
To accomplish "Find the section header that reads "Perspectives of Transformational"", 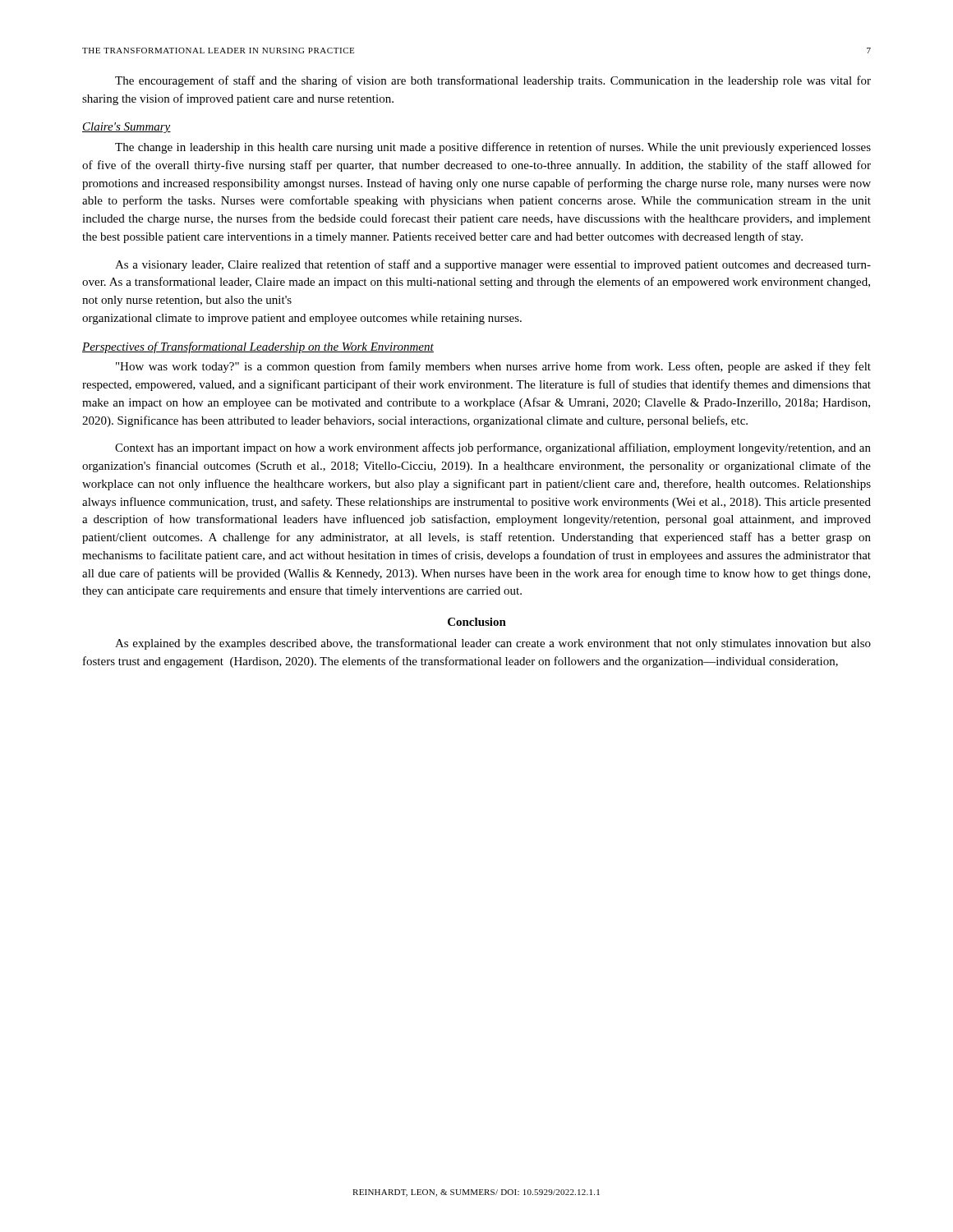I will 258,346.
